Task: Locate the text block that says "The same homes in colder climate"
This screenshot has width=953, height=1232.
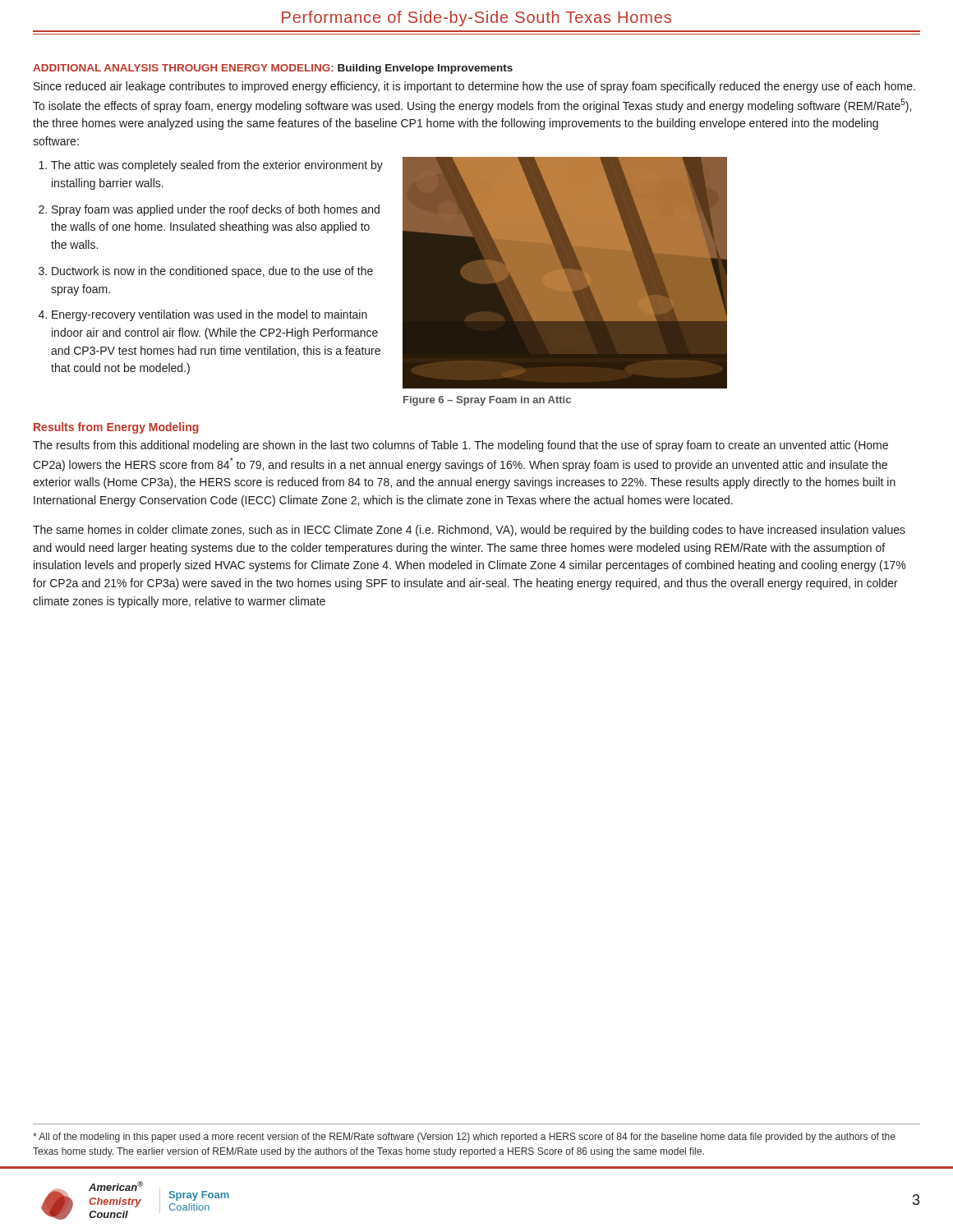Action: click(x=469, y=565)
